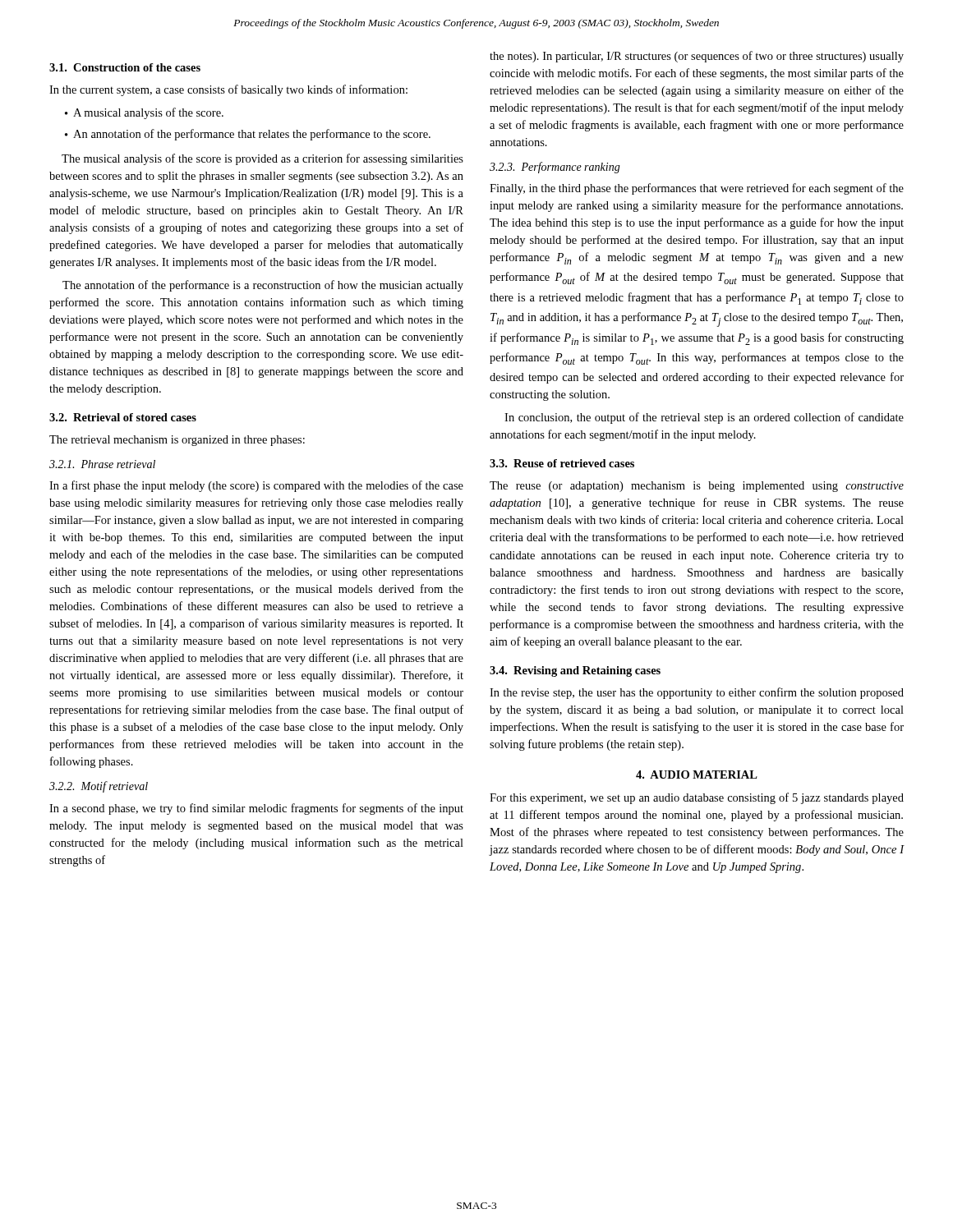Click where it says "3.1. Construction of the cases"
Viewport: 953px width, 1232px height.
click(x=125, y=67)
